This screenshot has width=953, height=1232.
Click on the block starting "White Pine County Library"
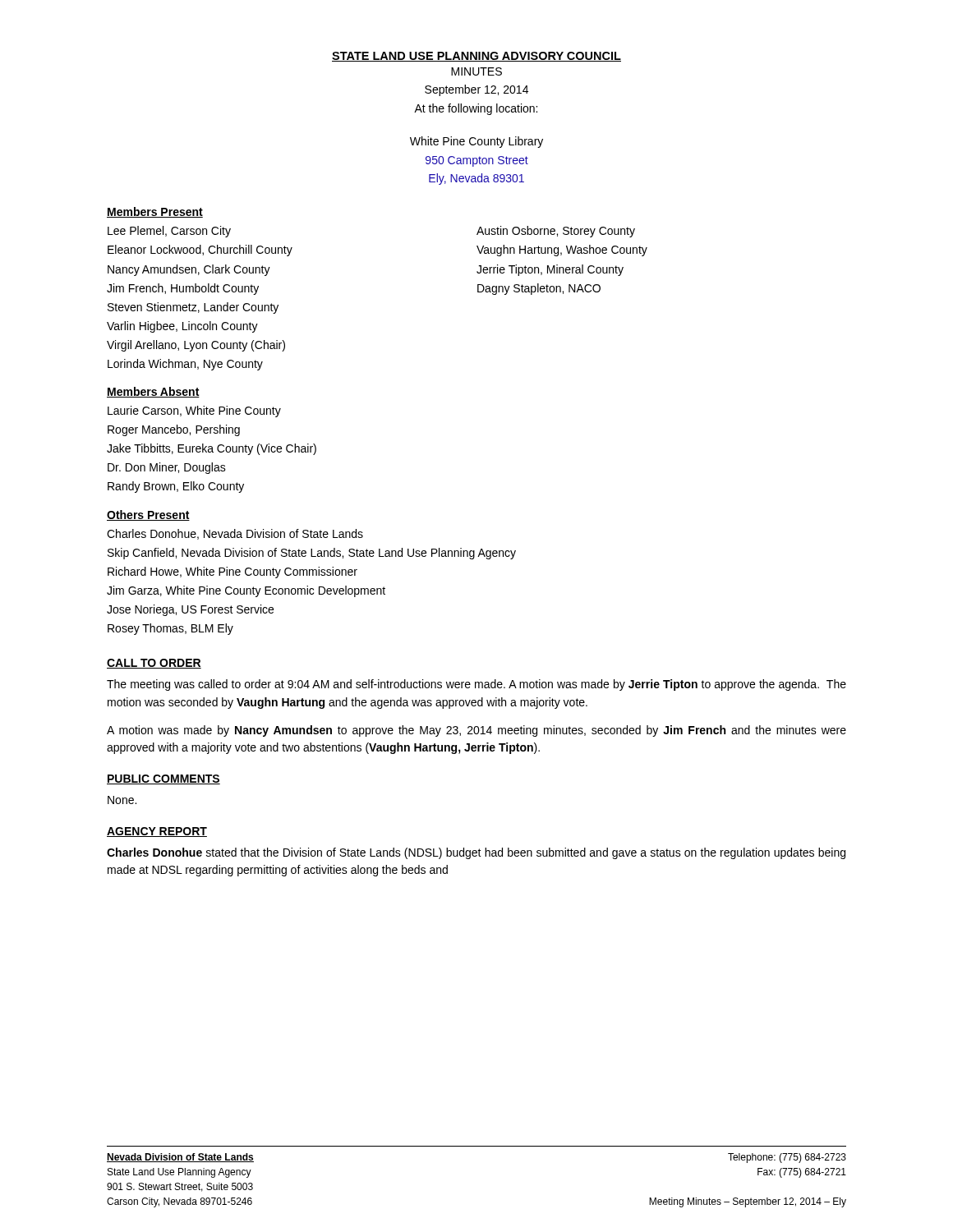[476, 160]
